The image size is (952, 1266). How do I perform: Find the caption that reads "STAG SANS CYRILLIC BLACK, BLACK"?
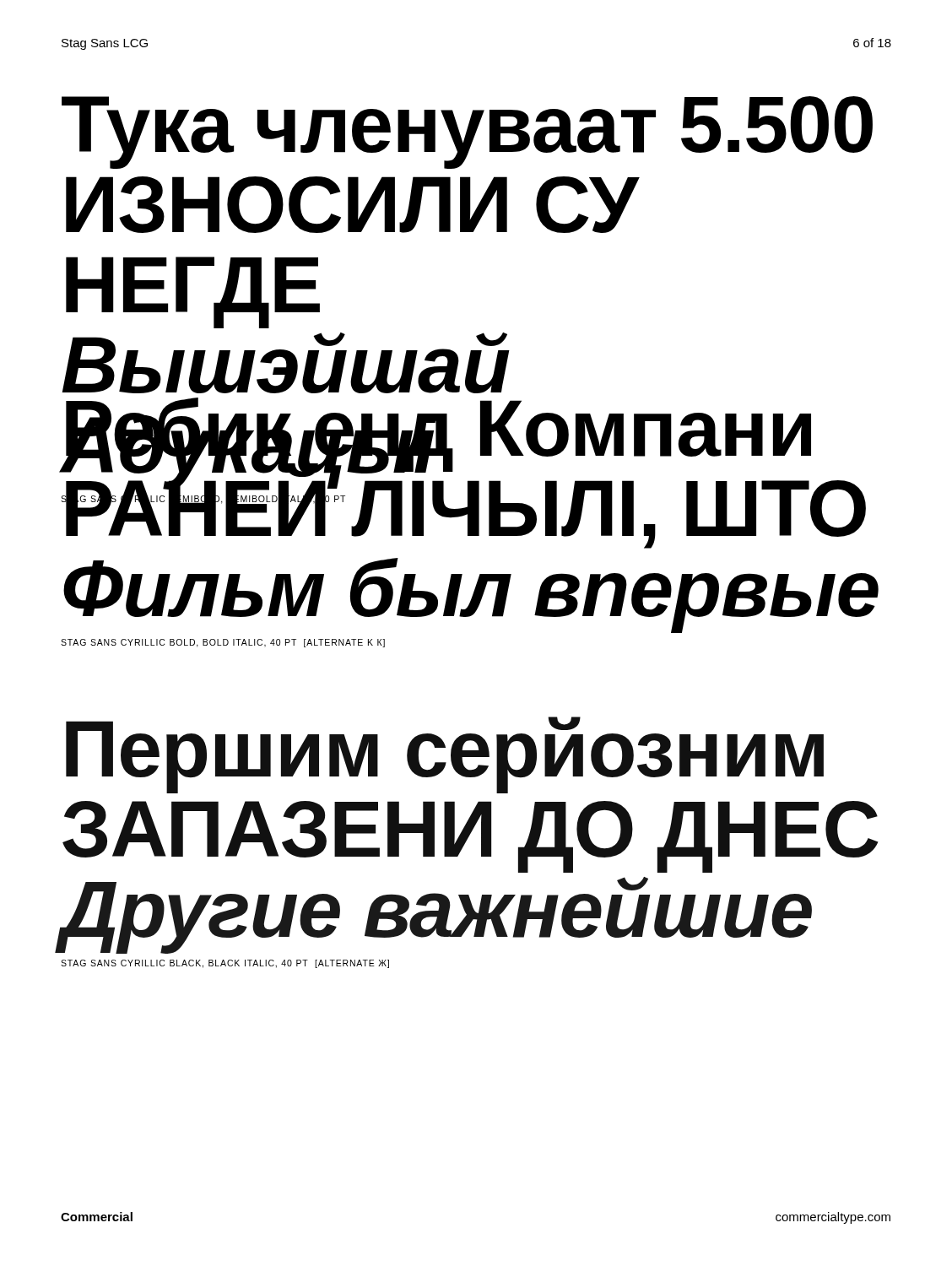(x=226, y=963)
